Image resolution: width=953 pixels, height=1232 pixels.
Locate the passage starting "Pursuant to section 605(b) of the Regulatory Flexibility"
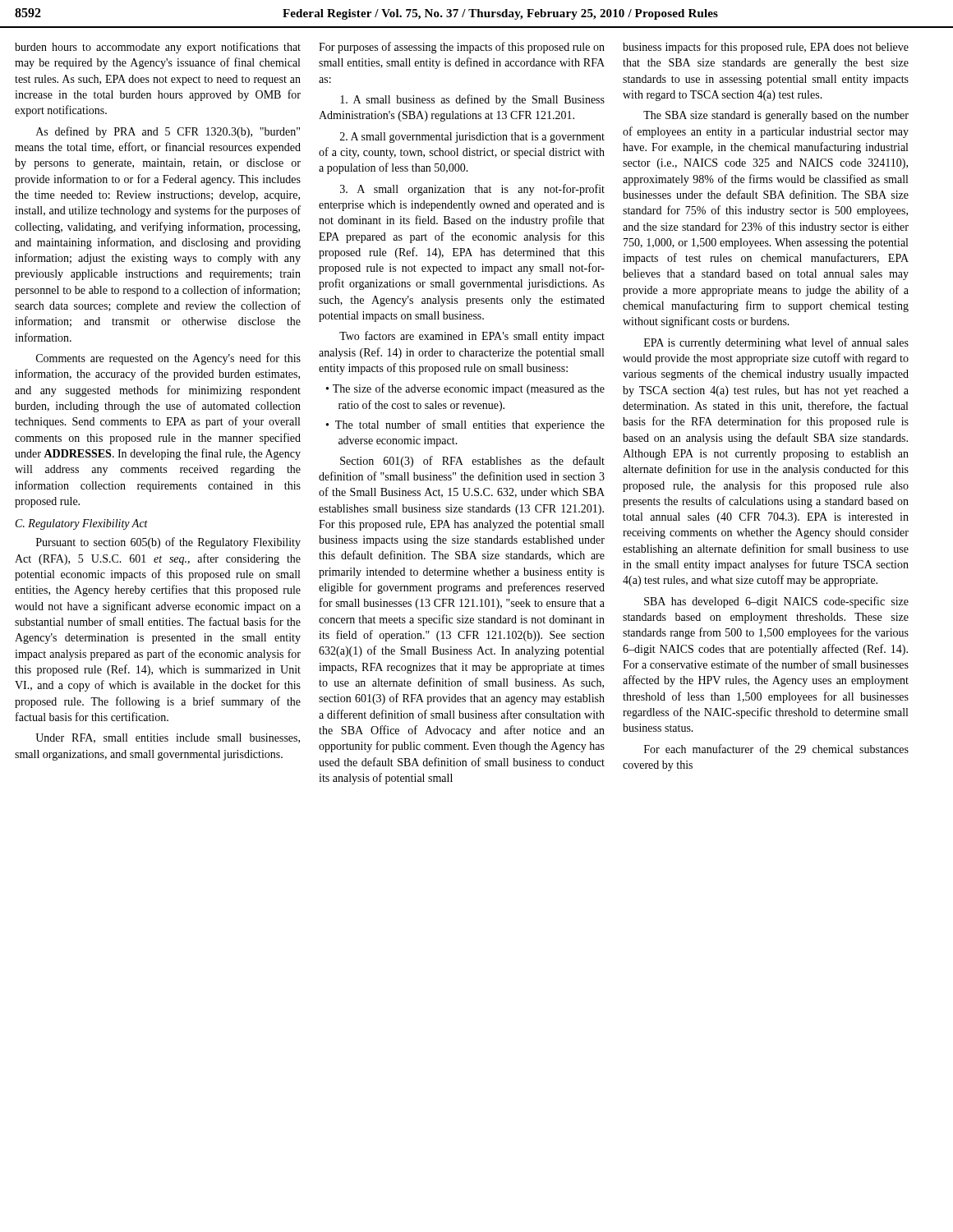click(158, 630)
